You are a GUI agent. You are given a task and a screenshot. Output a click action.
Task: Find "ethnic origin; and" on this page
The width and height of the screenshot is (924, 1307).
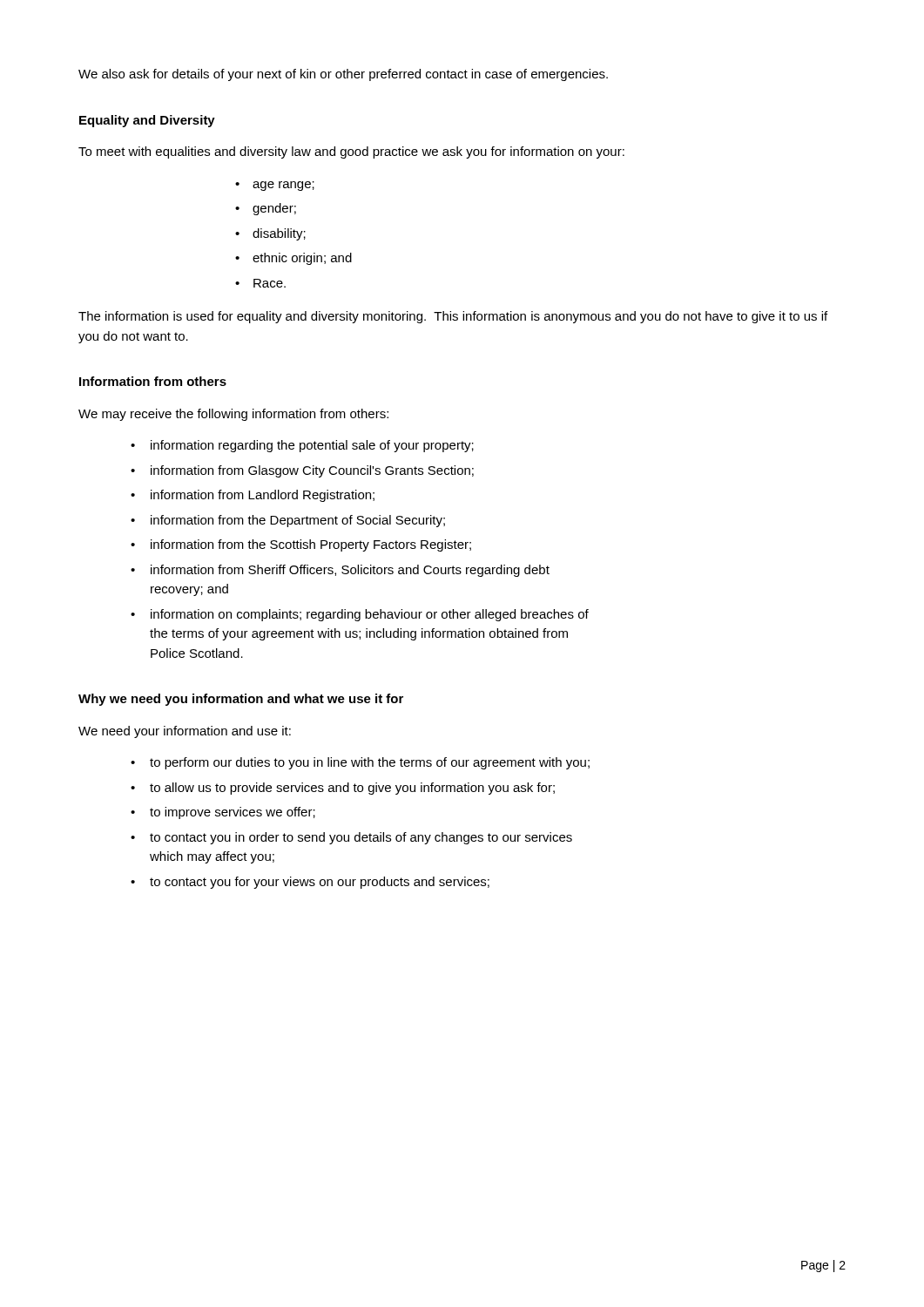(302, 257)
